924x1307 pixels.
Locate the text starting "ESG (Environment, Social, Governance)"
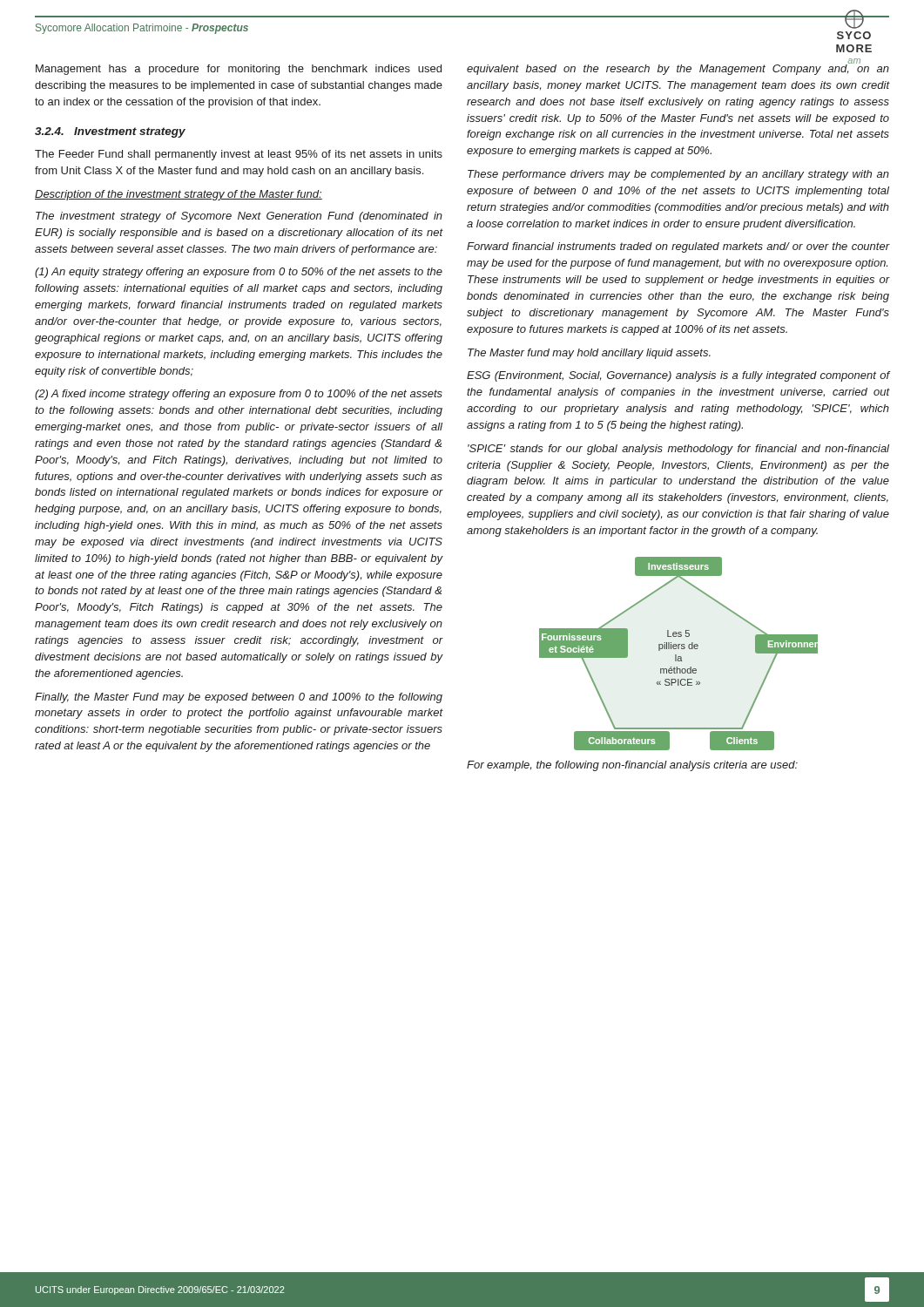click(x=678, y=401)
